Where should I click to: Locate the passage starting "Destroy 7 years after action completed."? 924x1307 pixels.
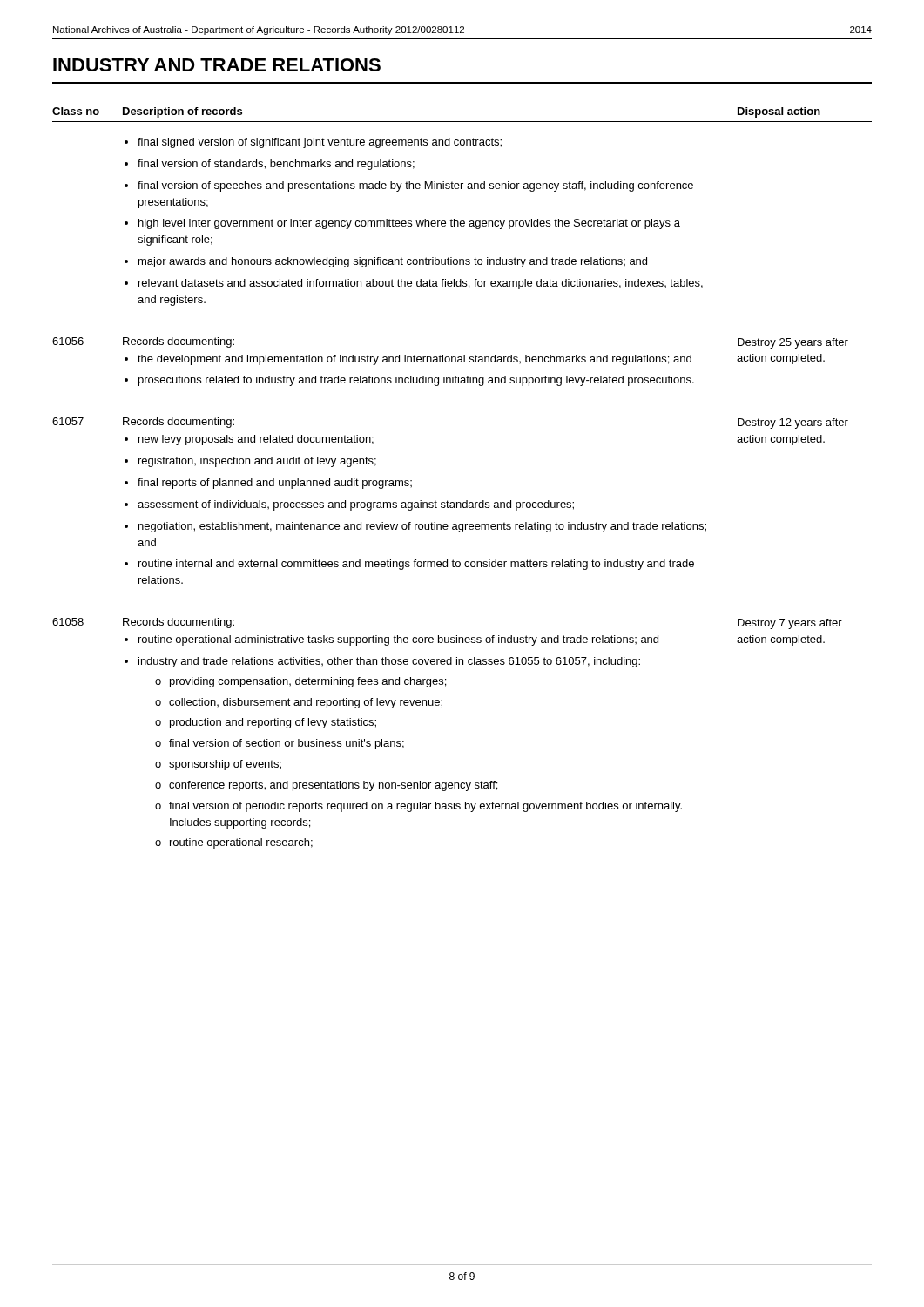789,631
